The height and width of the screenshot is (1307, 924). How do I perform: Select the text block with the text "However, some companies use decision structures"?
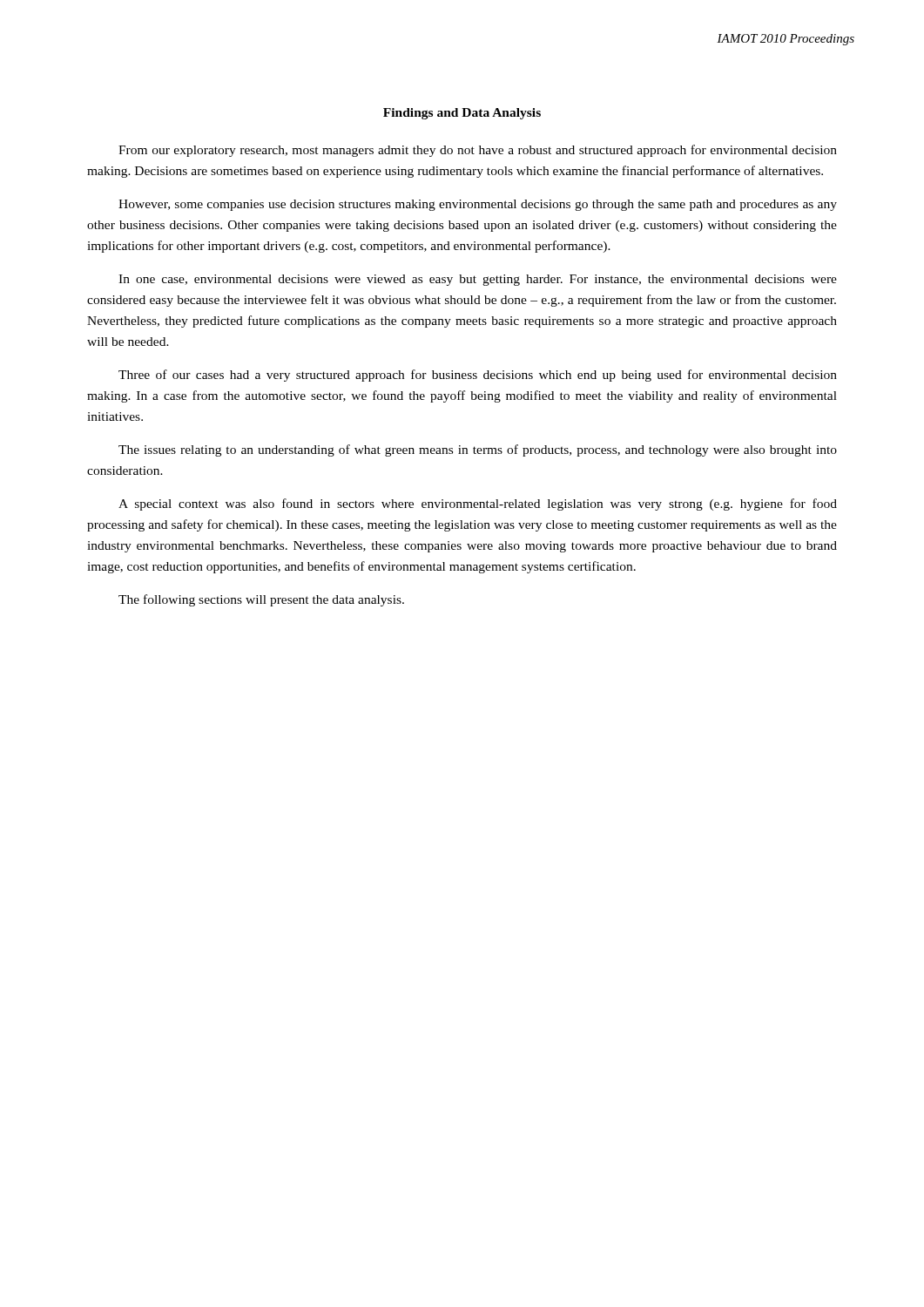[462, 224]
